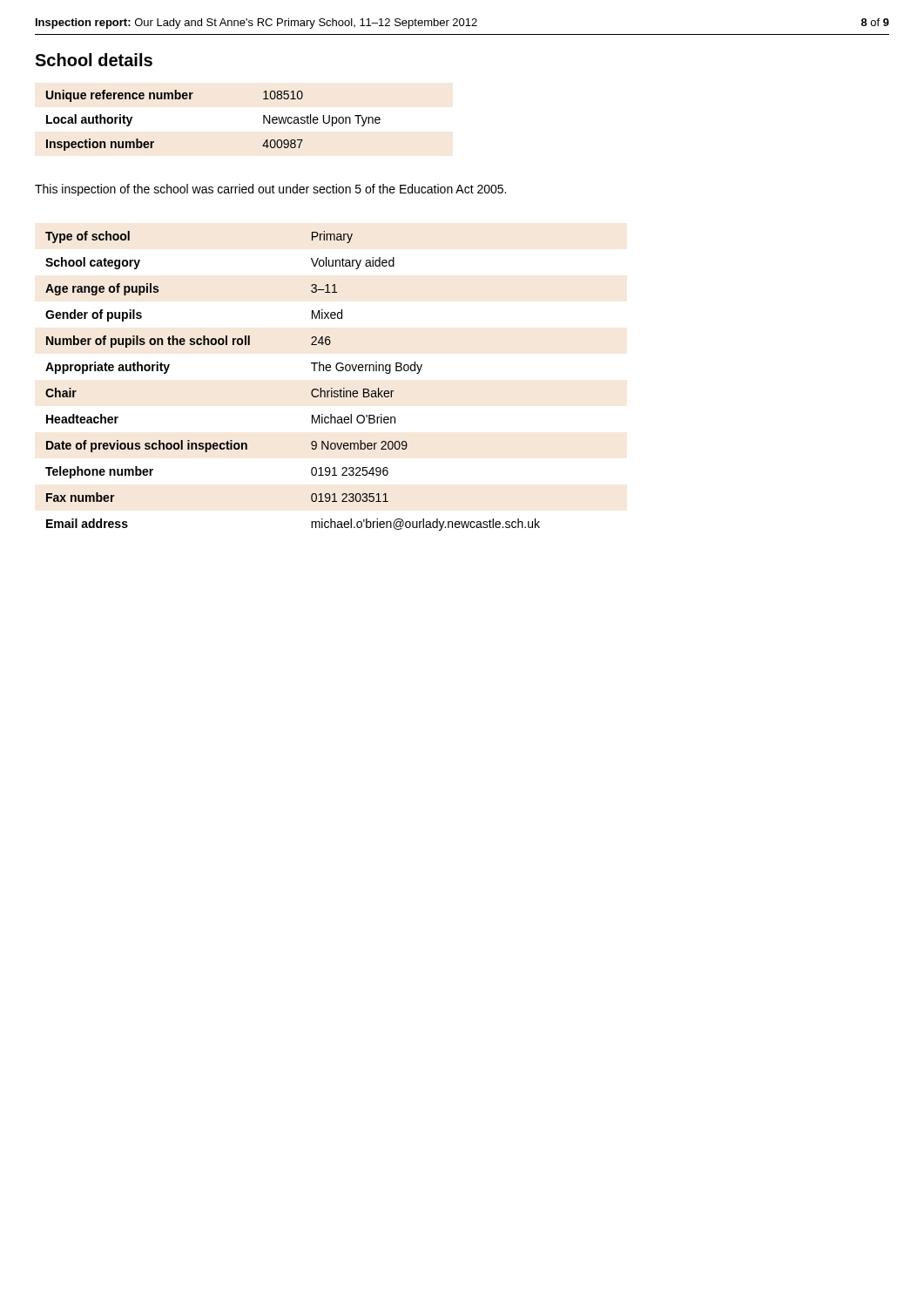The width and height of the screenshot is (924, 1307).
Task: Locate the text block with the text "This inspection of the school was carried out"
Action: [271, 189]
